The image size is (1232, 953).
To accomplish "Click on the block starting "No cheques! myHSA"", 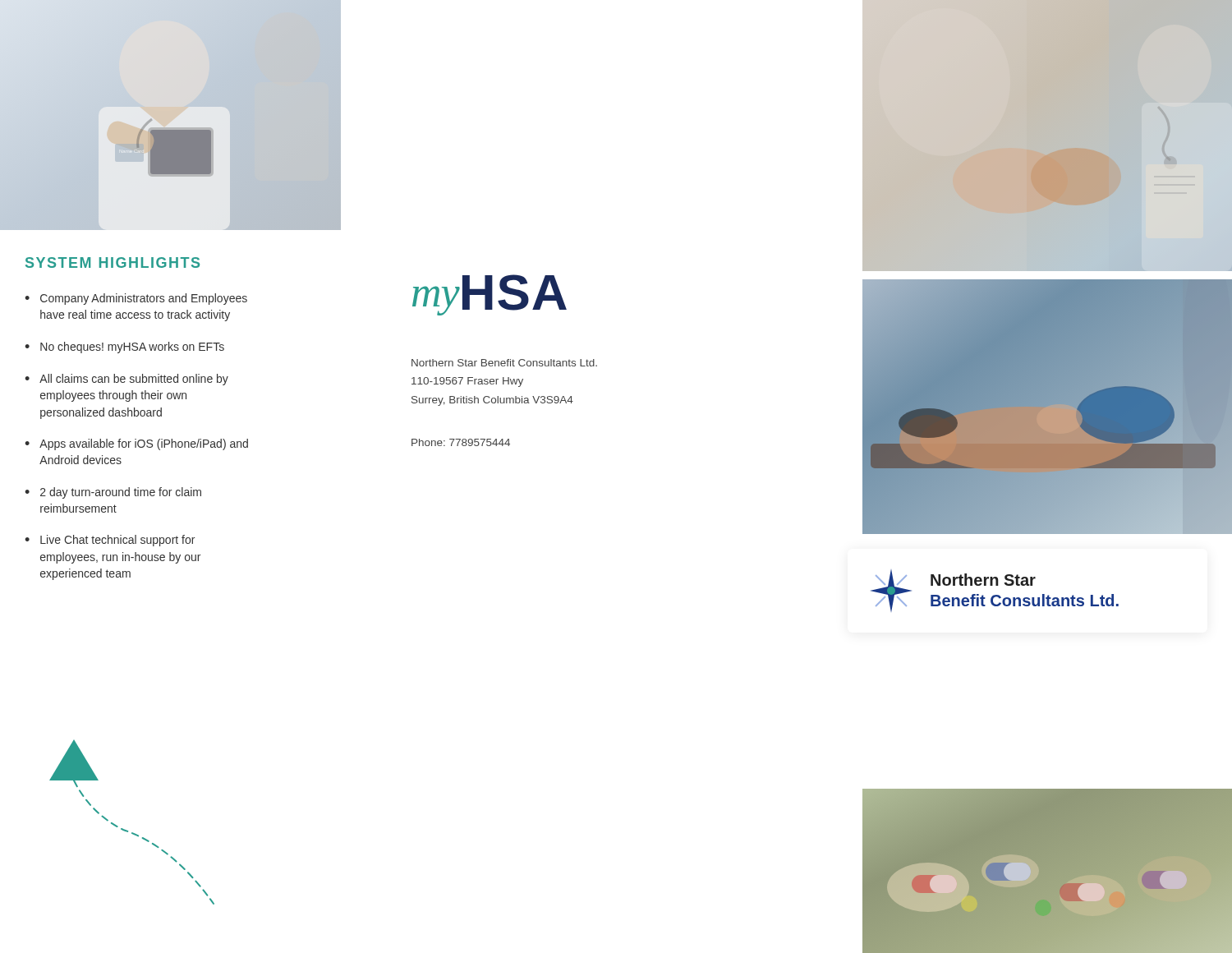I will (132, 346).
